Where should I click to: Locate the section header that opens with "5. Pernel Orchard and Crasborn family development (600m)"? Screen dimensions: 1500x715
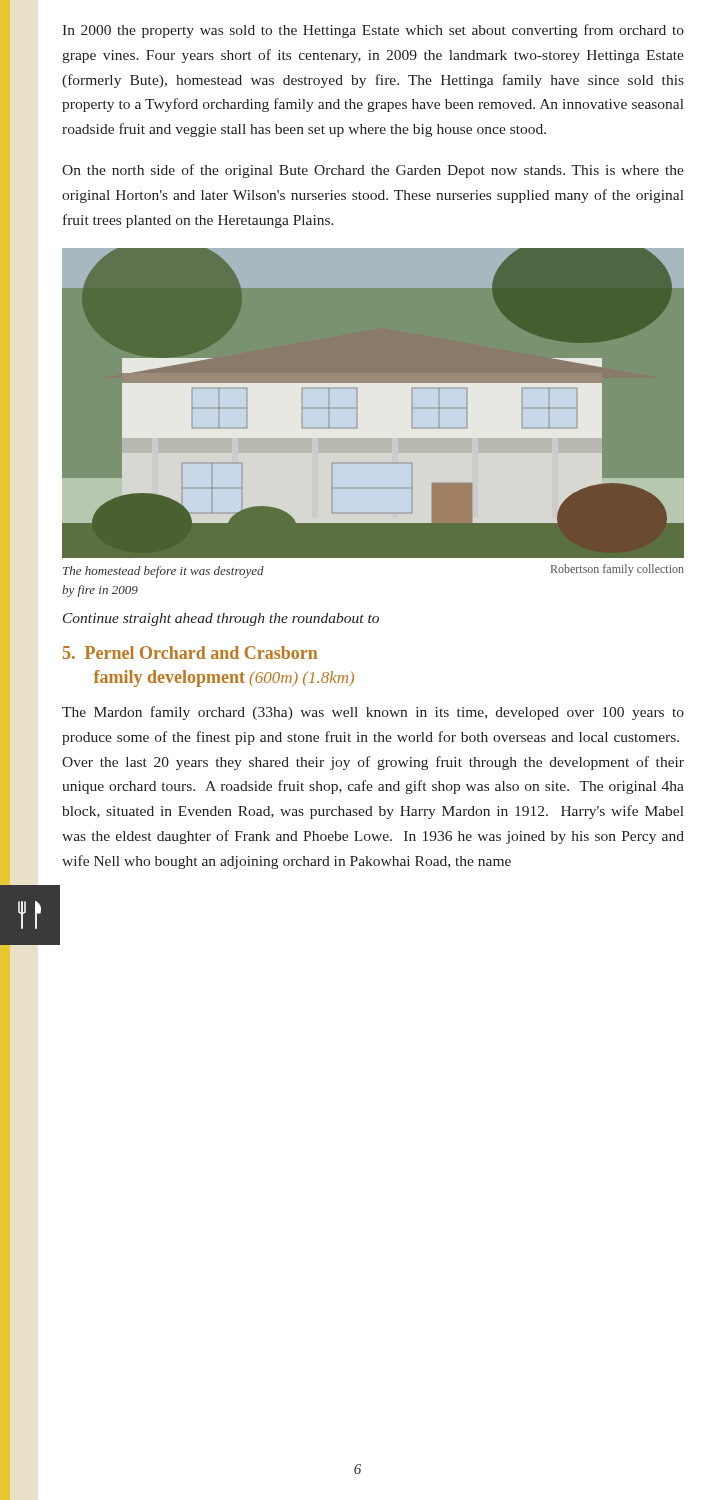point(208,665)
